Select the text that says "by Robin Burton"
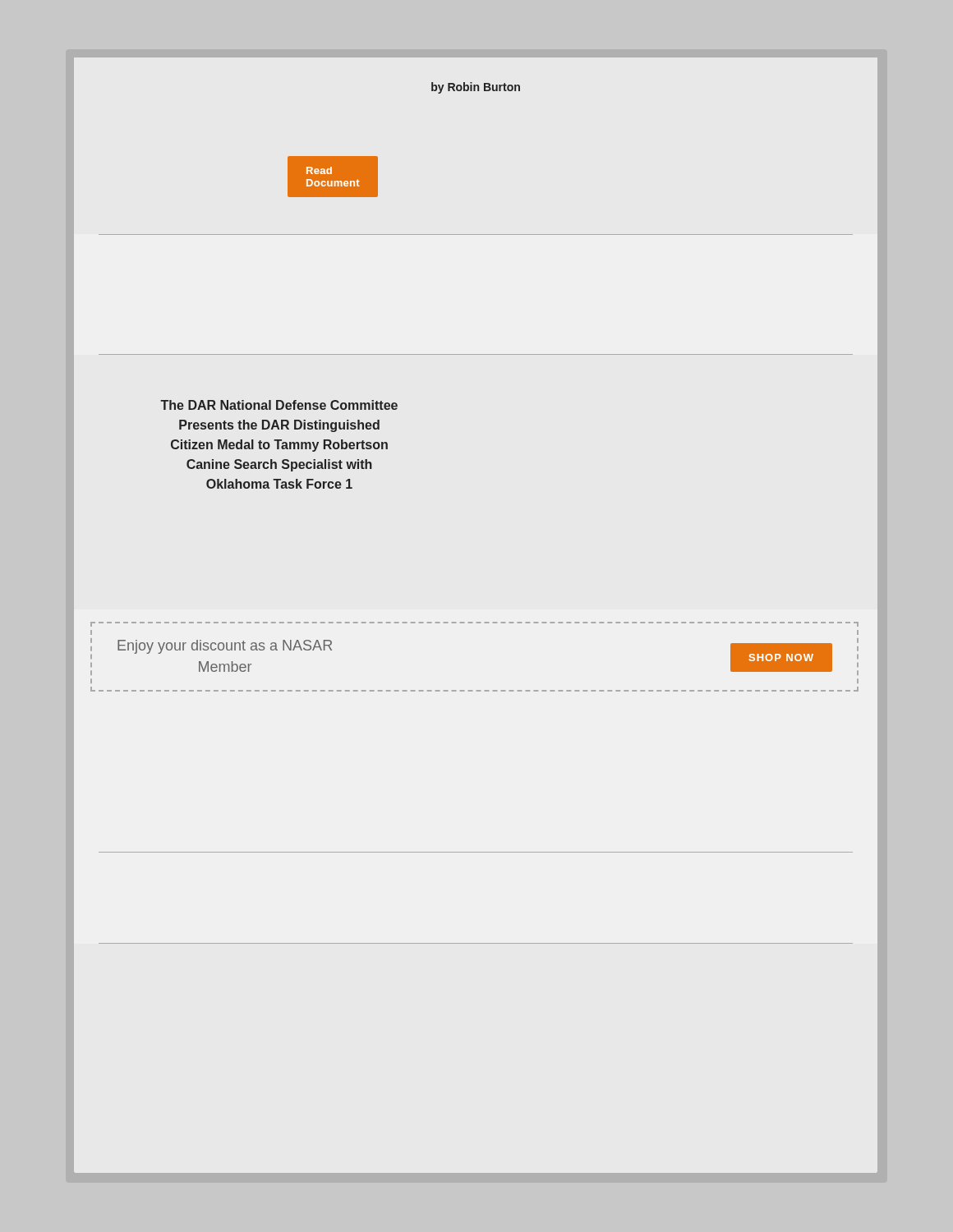Screen dimensions: 1232x953 point(476,87)
